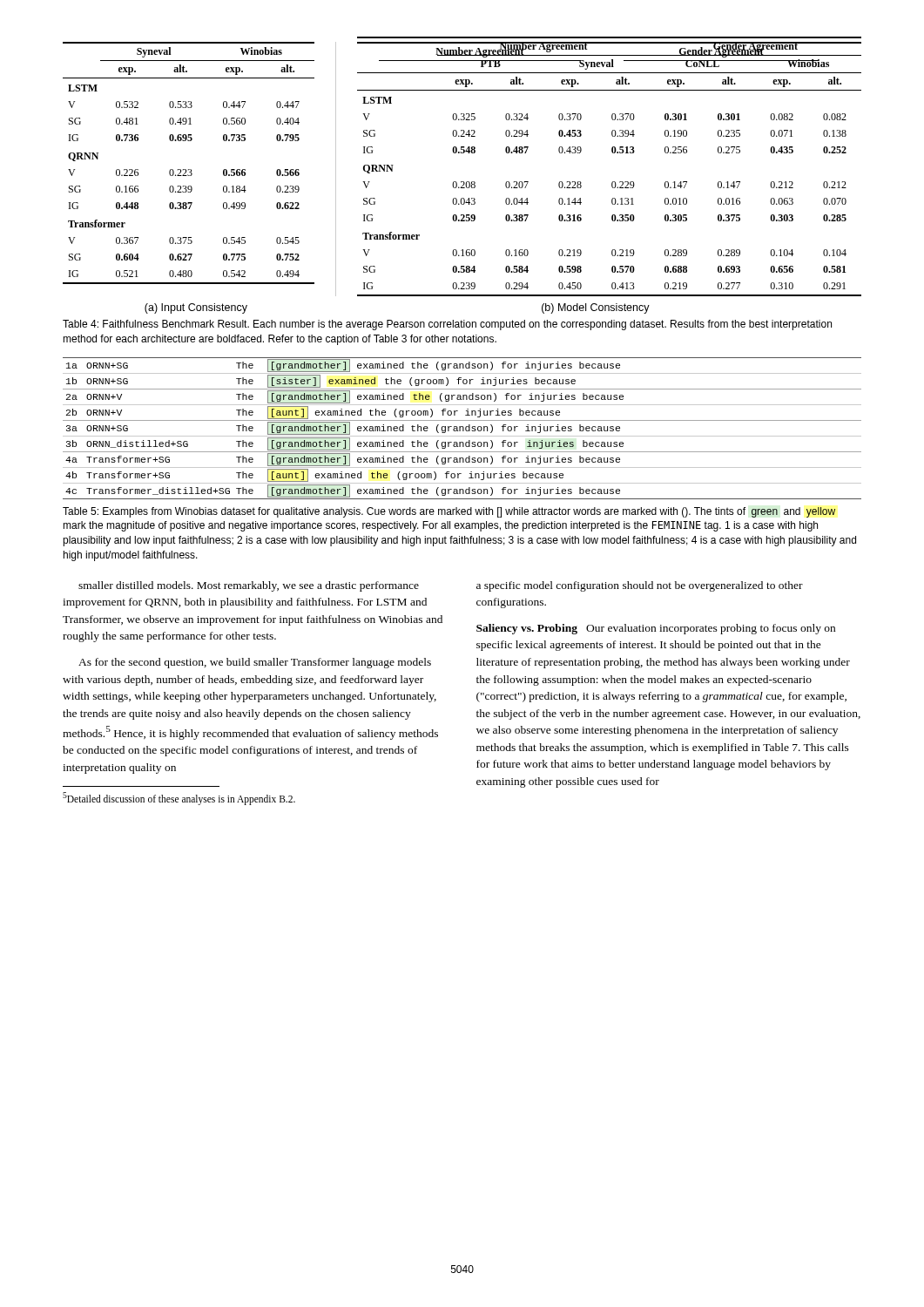
Task: Find the table that mentions "alt."
Action: 462,169
